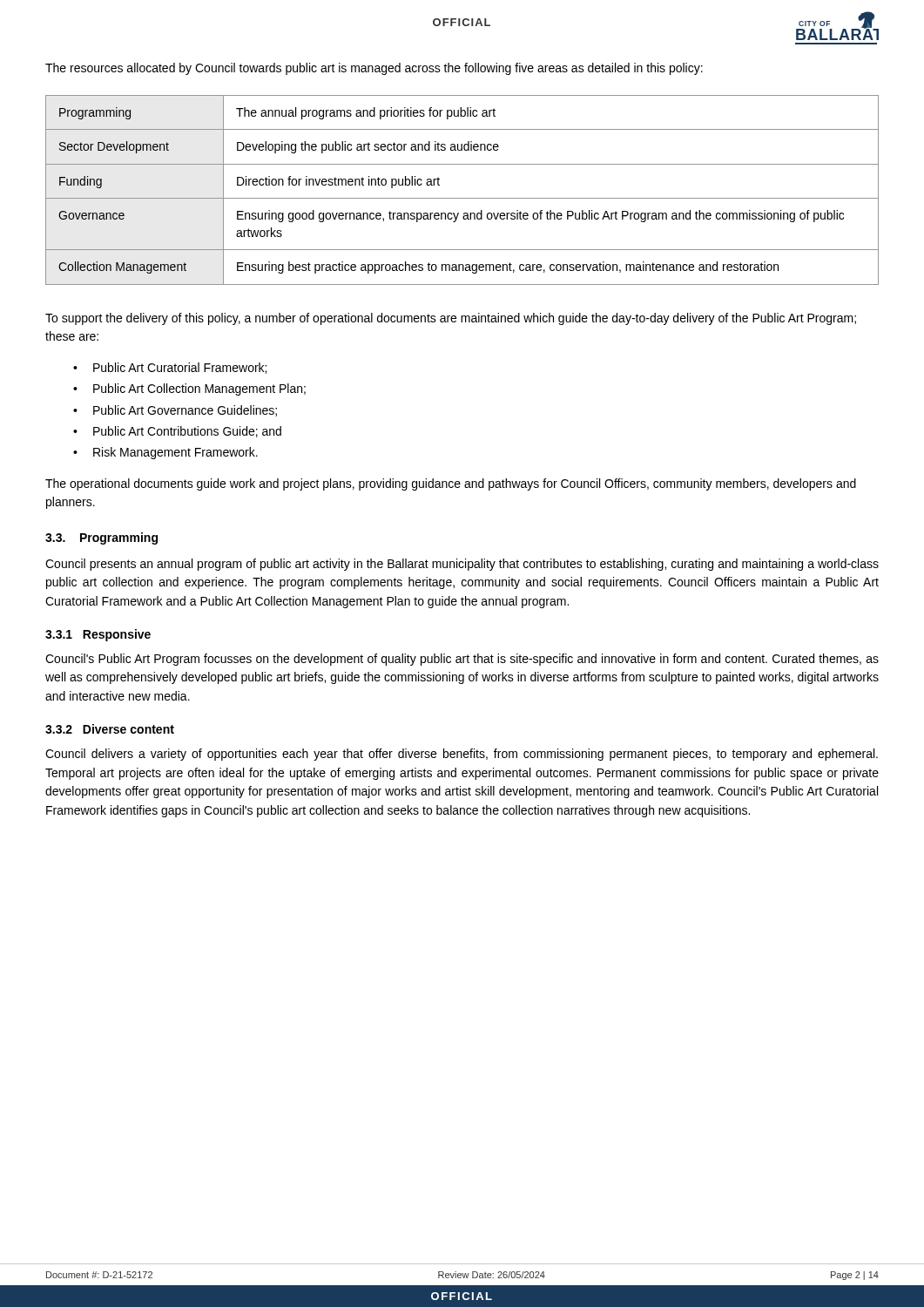Point to the text block starting "Council delivers a variety"

tap(462, 782)
